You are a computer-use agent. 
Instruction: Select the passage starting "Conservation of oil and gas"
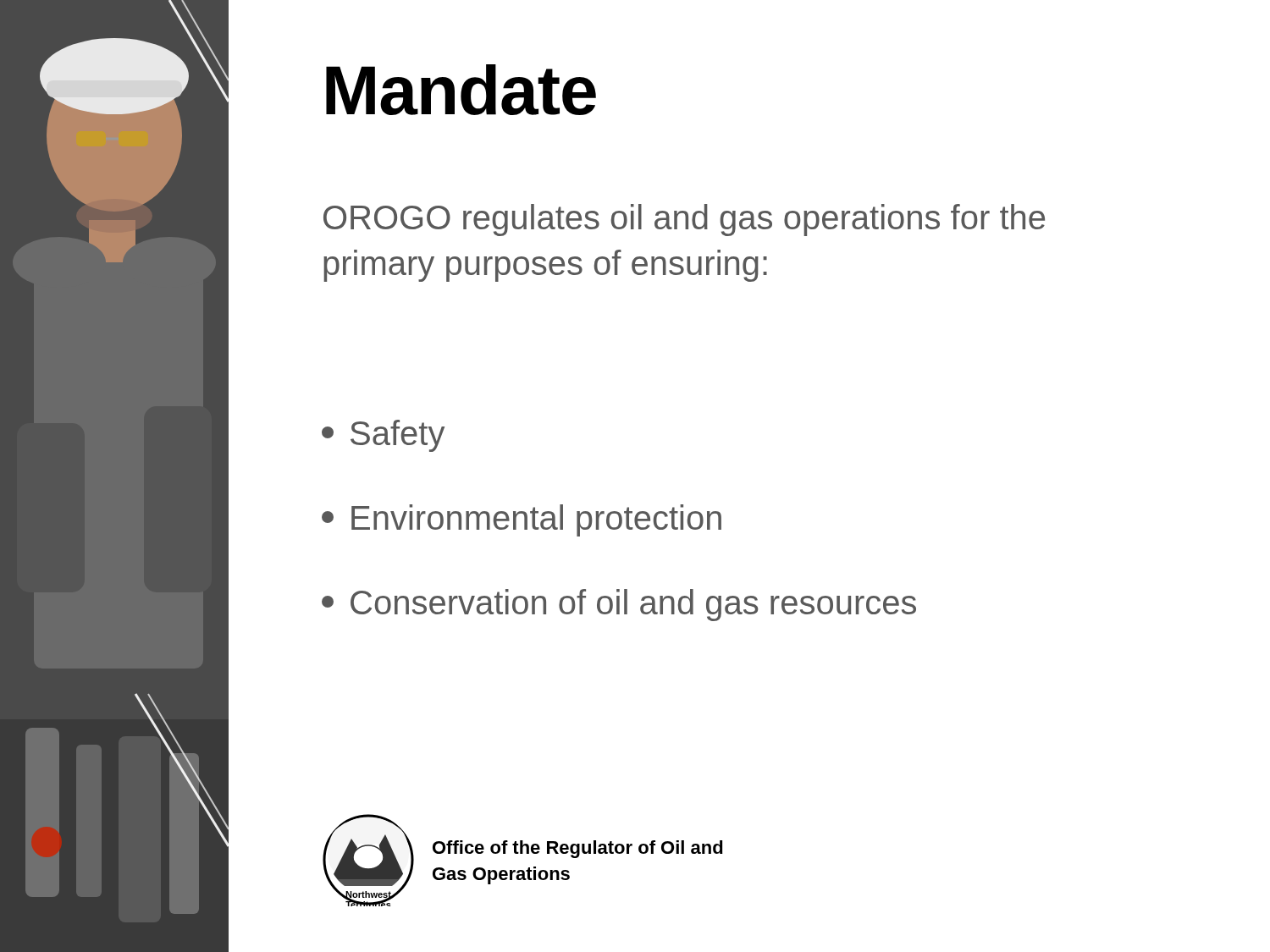[620, 603]
